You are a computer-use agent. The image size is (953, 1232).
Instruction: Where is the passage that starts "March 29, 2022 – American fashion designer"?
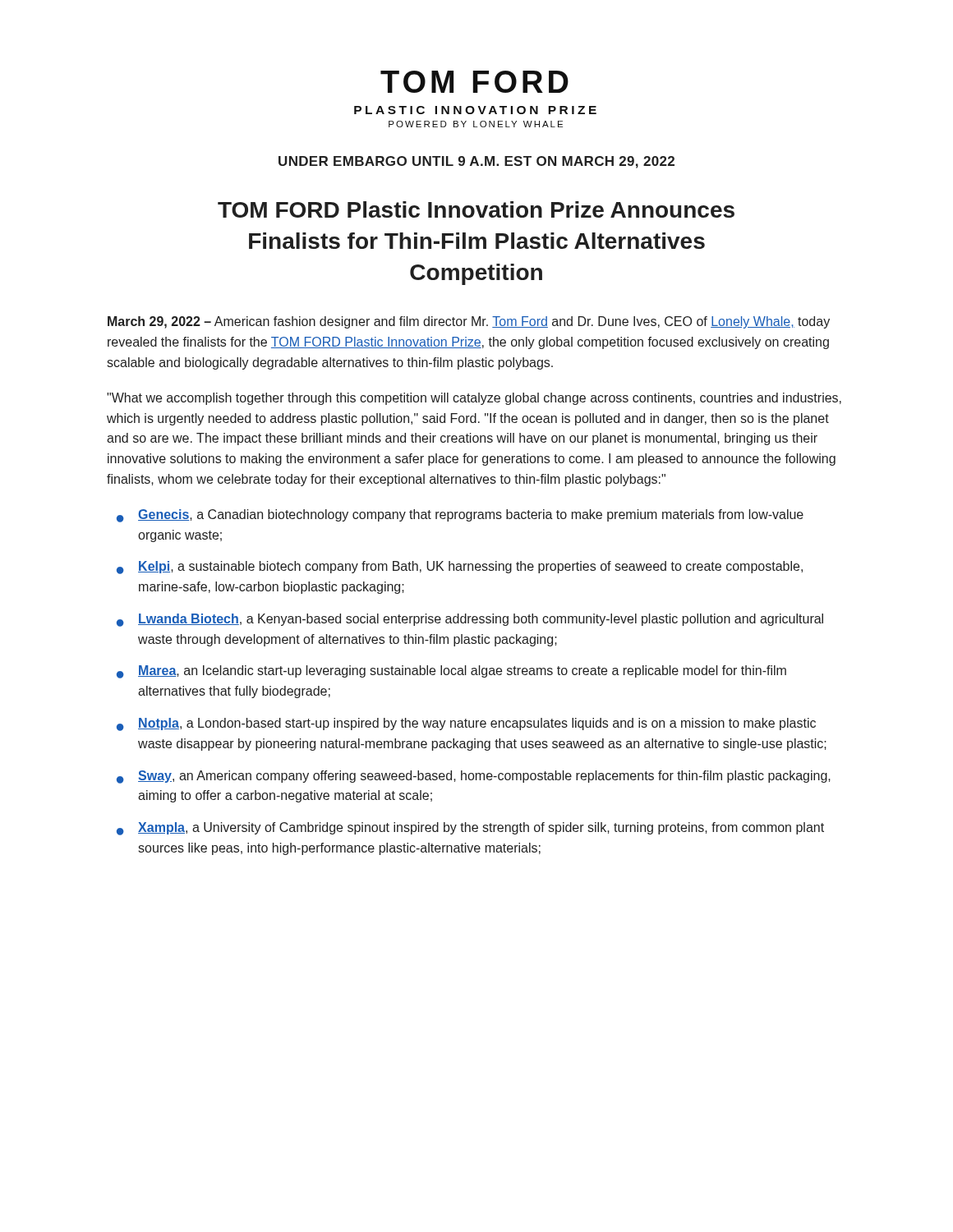(468, 342)
